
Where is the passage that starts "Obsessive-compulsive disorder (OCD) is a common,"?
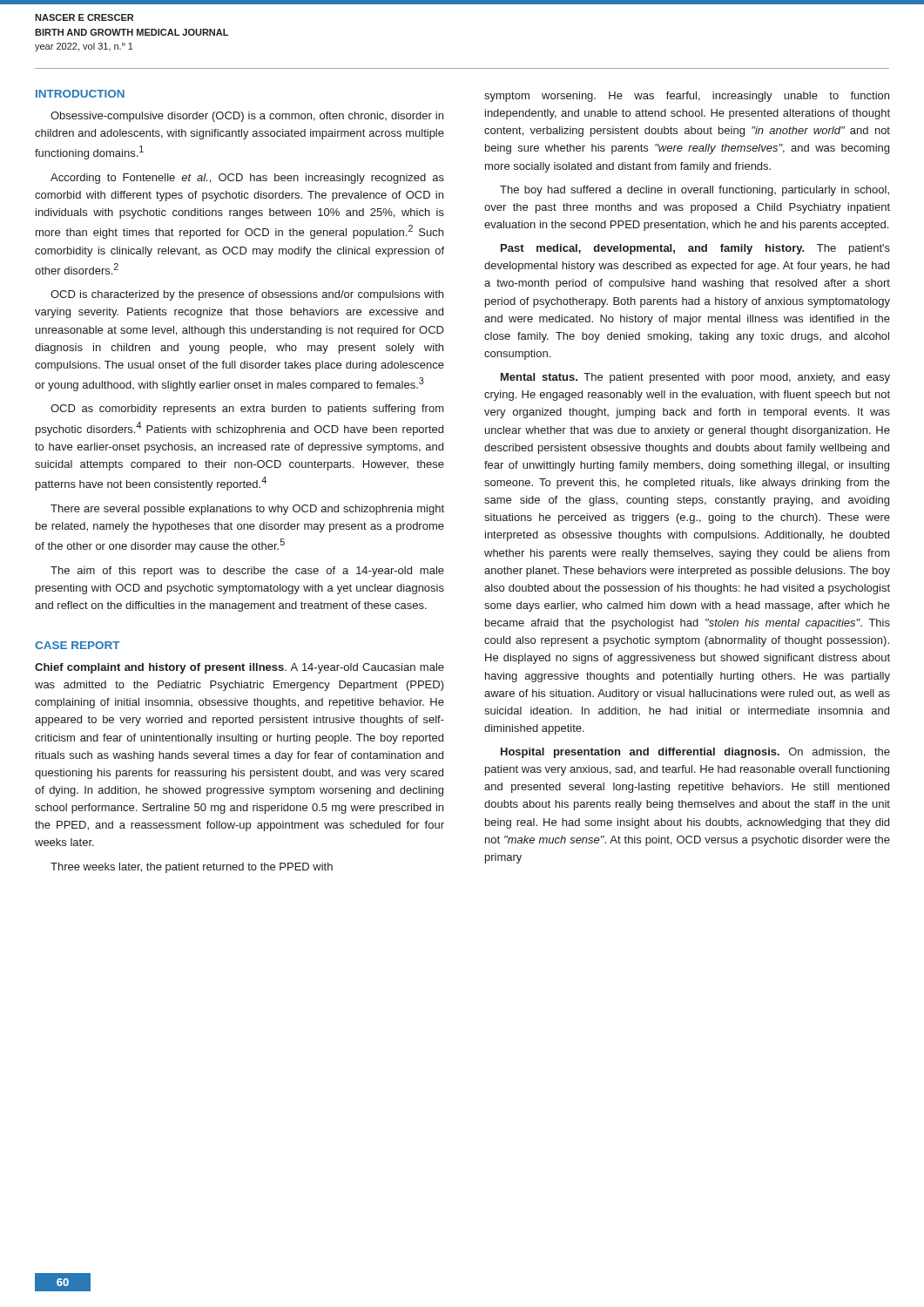pyautogui.click(x=240, y=361)
